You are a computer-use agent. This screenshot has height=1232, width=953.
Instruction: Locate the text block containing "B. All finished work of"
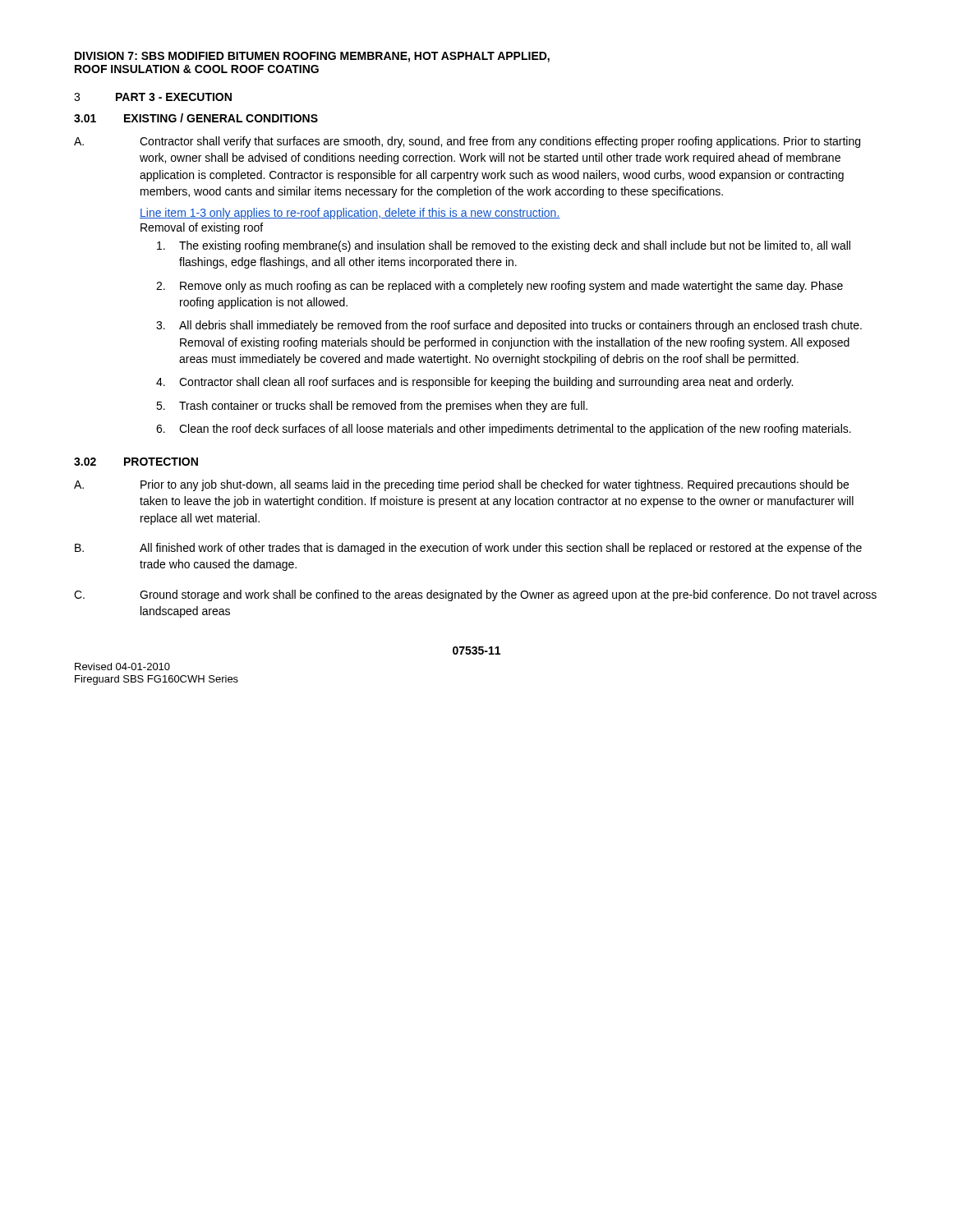pyautogui.click(x=476, y=556)
